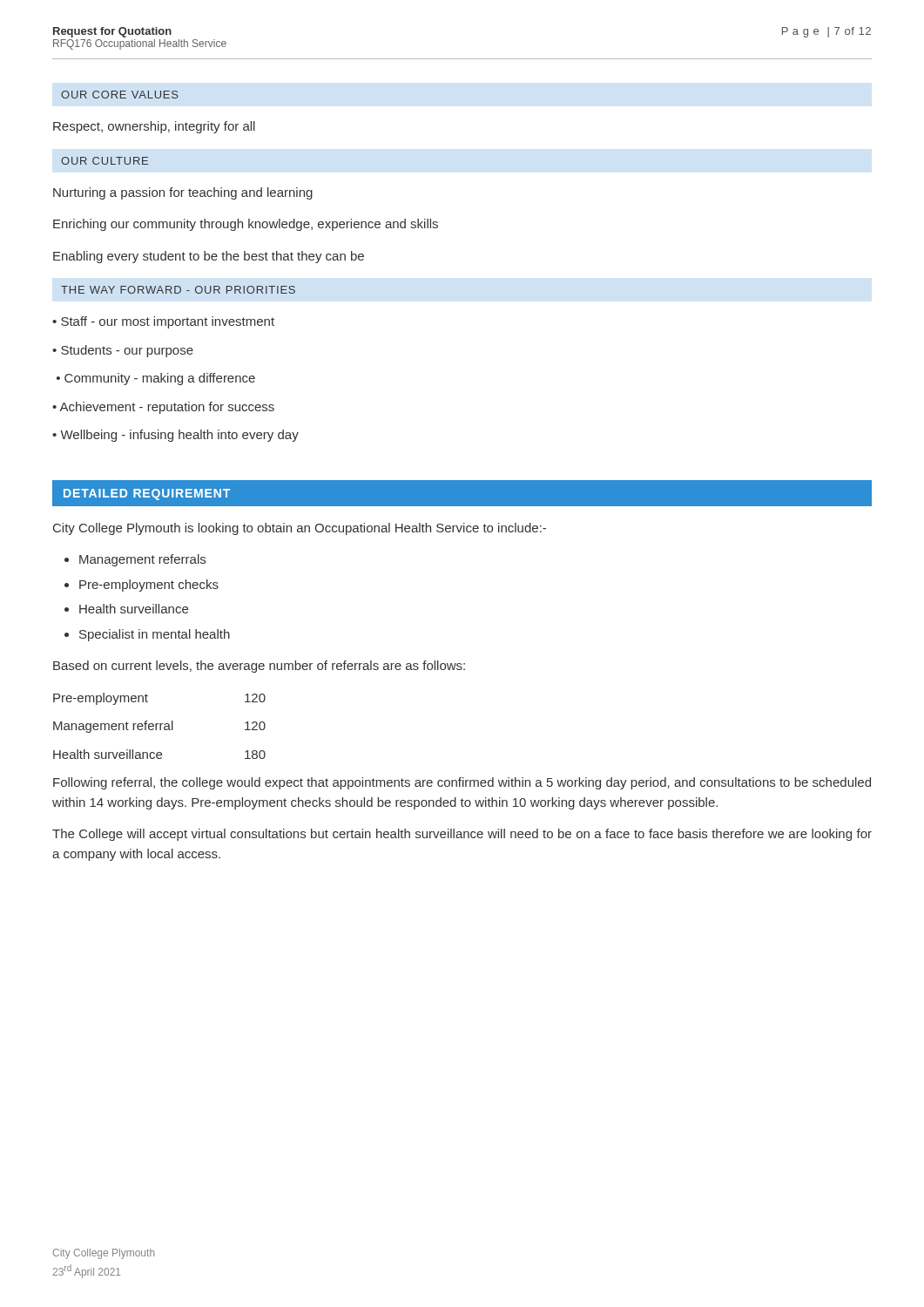Click on the text block that reads "Following referral, the college would expect that appointments"
Screen dimensions: 1307x924
(462, 792)
